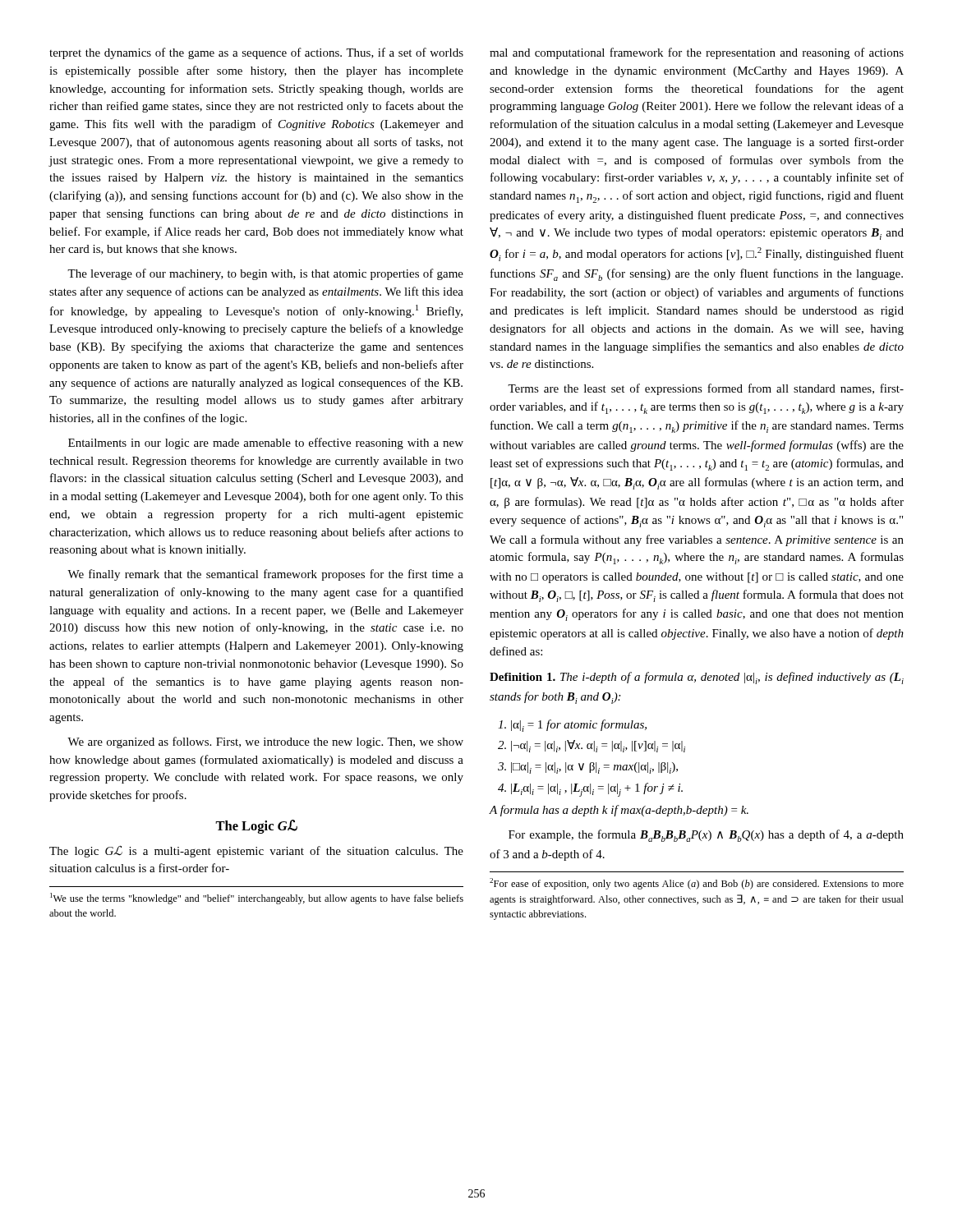Locate the text block containing "A formula has a depth"
953x1232 pixels.
click(x=697, y=811)
